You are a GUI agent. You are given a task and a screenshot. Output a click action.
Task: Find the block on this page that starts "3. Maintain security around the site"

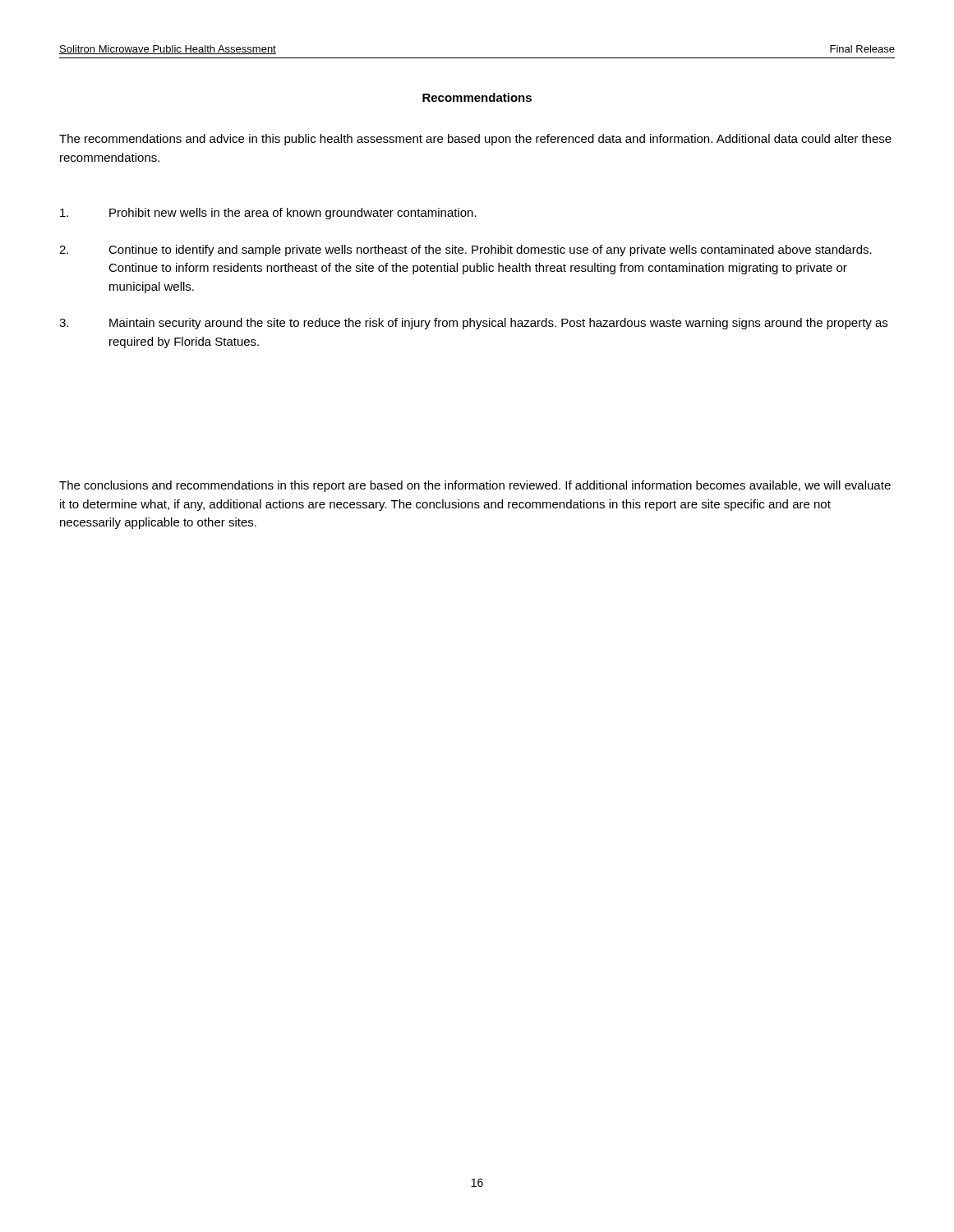(477, 332)
